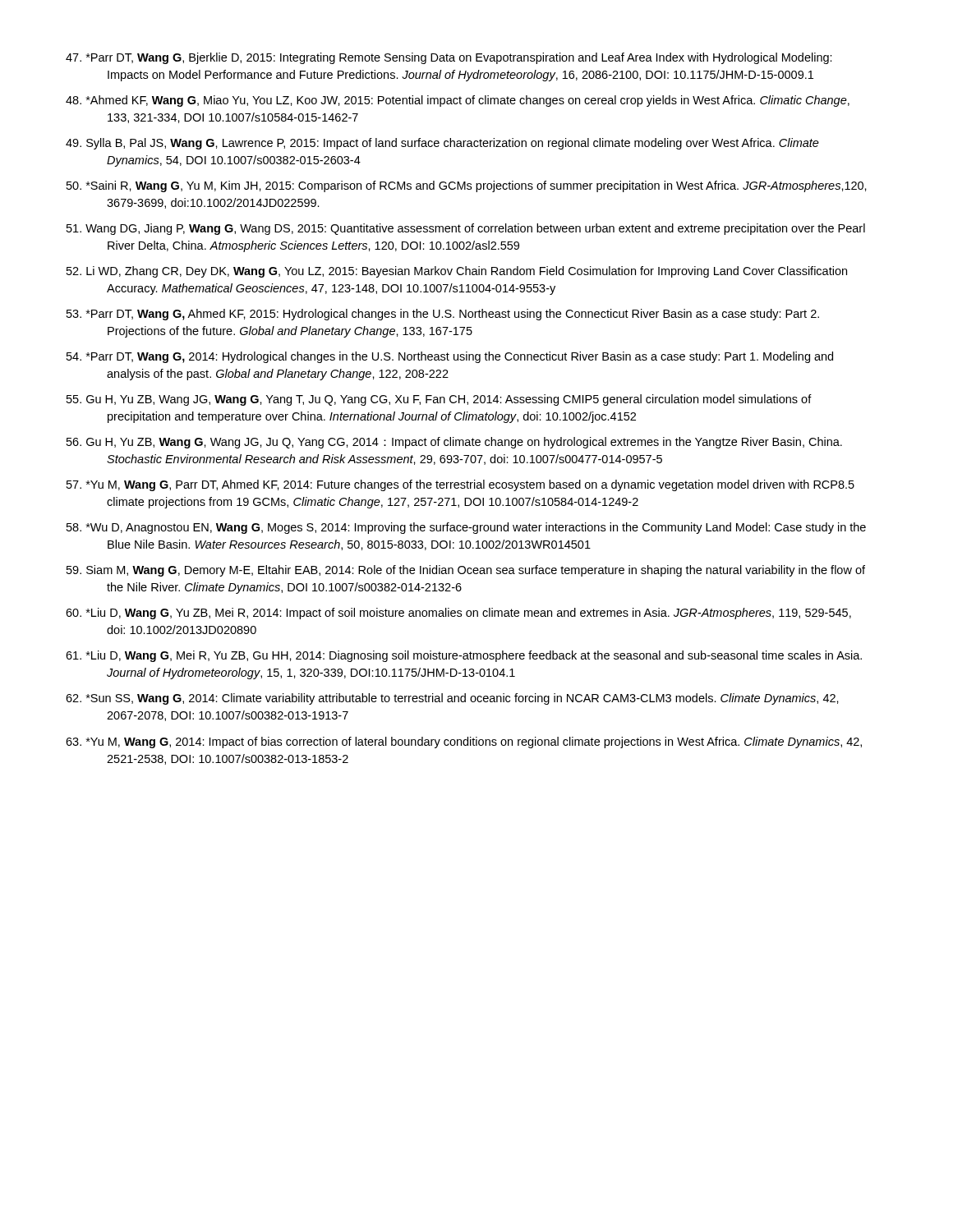Image resolution: width=953 pixels, height=1232 pixels.
Task: Find the list item that reads "61. *Liu D, Wang"
Action: [x=464, y=664]
